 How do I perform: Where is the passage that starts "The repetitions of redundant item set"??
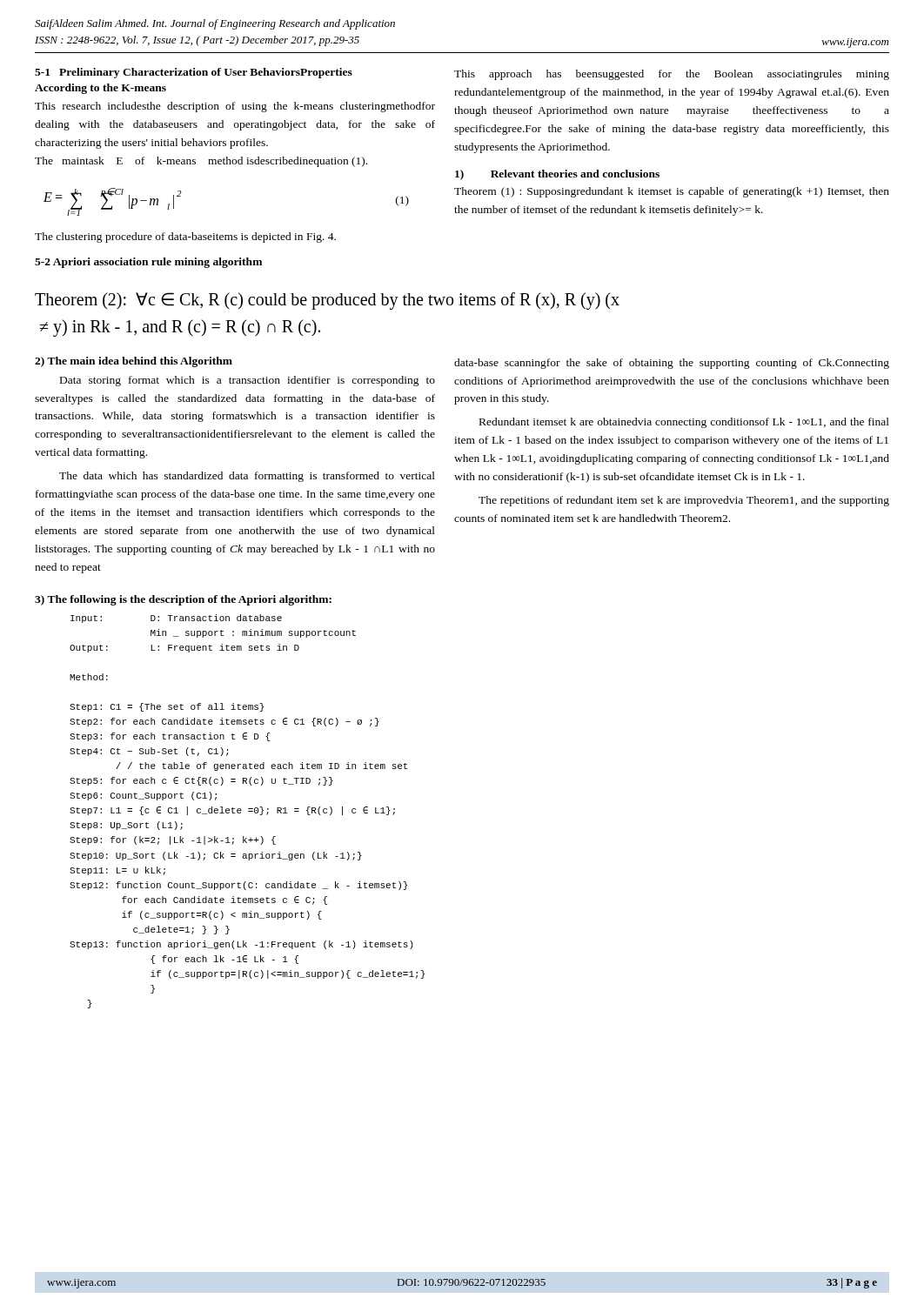[672, 509]
